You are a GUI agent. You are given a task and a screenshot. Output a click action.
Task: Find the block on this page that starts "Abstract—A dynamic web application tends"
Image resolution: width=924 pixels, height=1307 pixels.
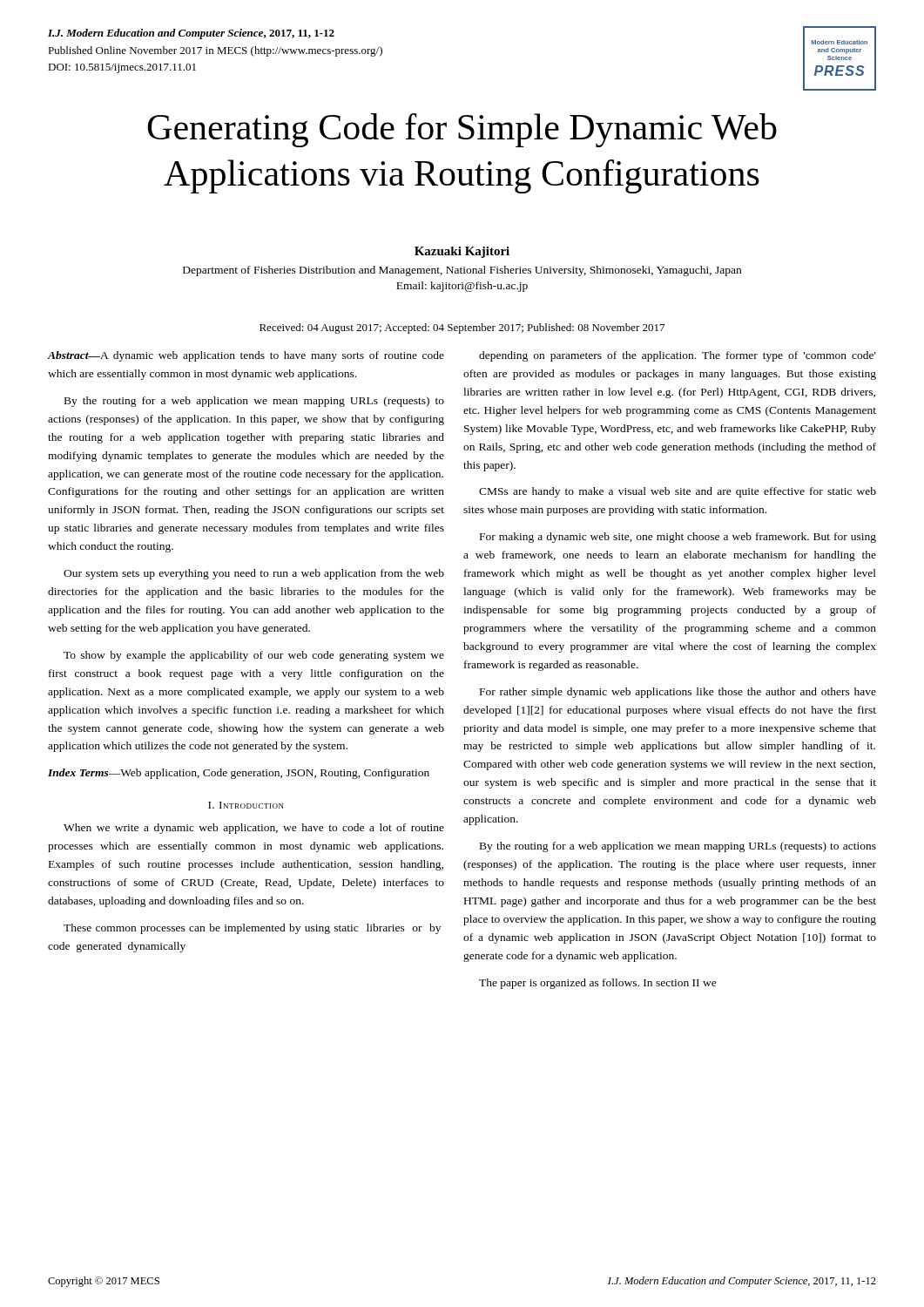pos(246,356)
